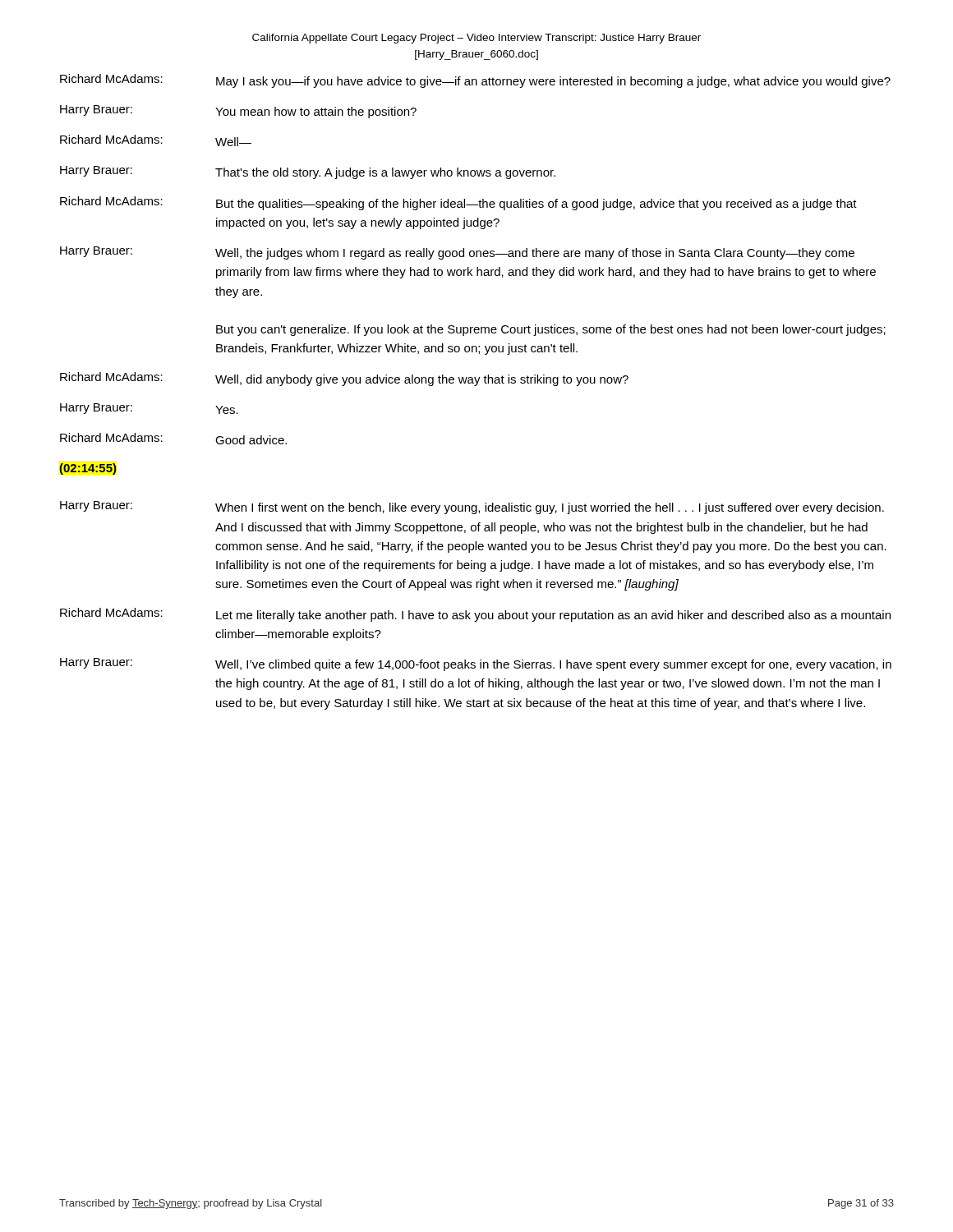
Task: Point to the block beginning "Harry Brauer: When I first went on"
Action: (476, 546)
